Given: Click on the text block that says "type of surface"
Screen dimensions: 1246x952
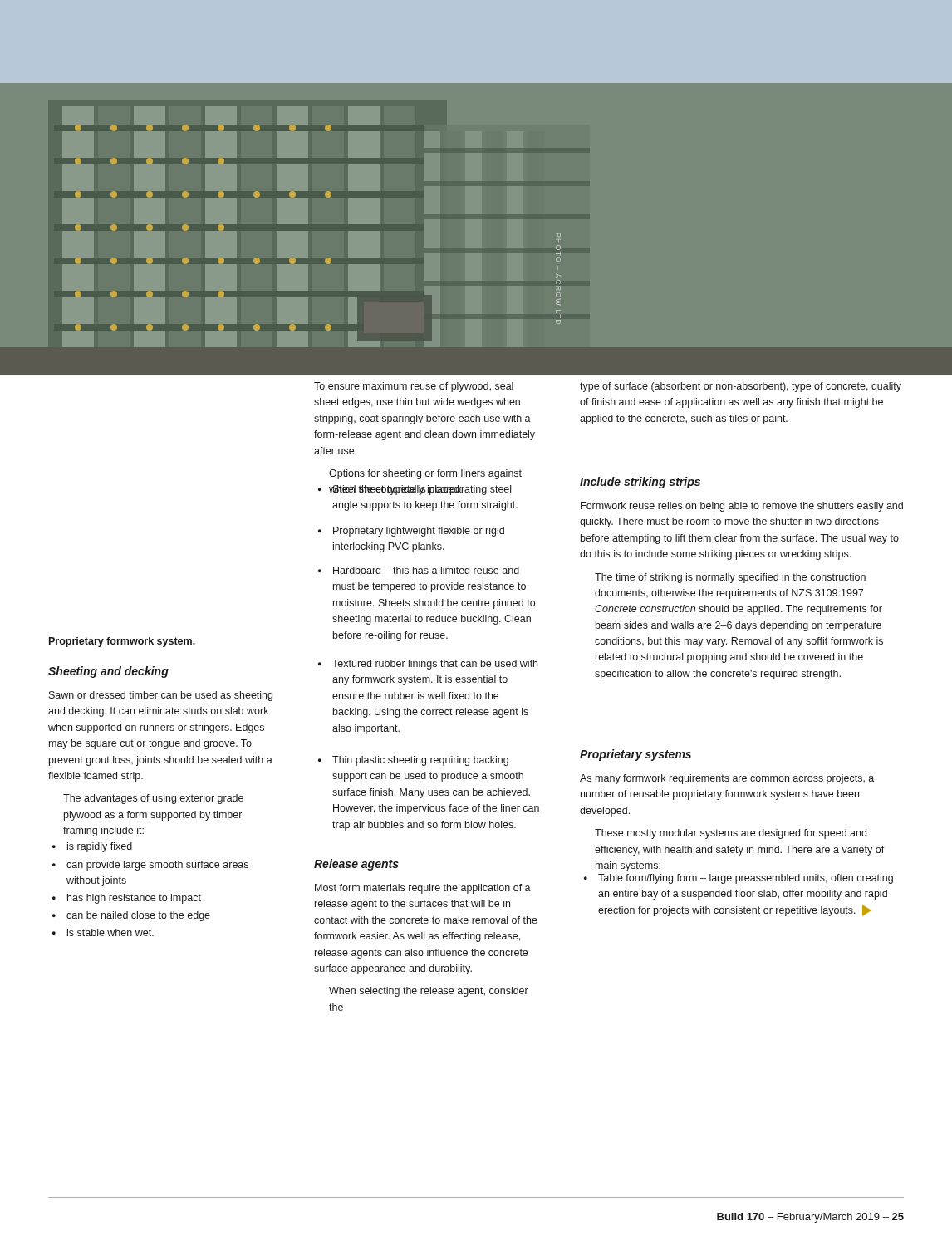Looking at the screenshot, I should click(x=742, y=403).
